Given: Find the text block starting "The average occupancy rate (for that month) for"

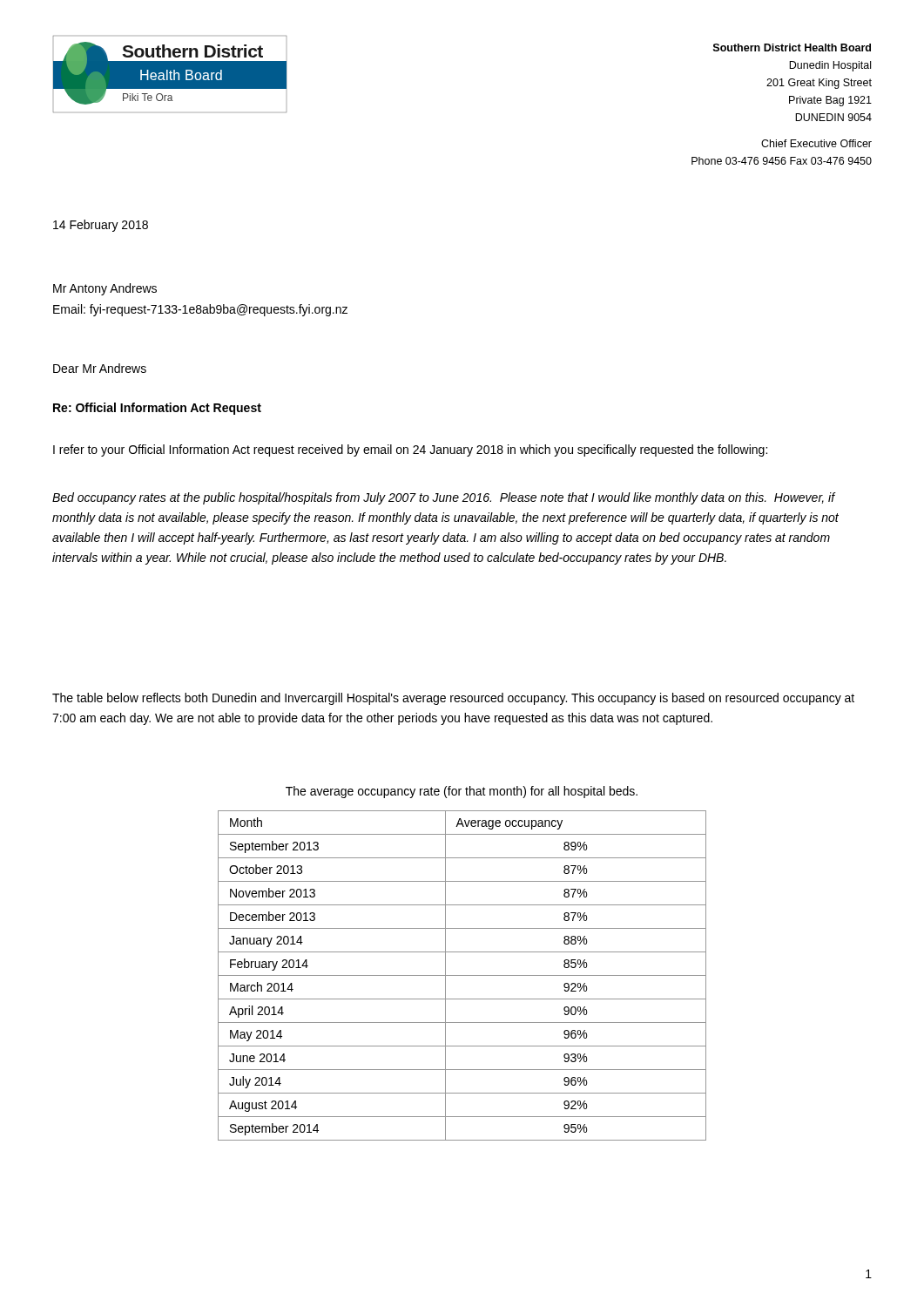Looking at the screenshot, I should [462, 791].
